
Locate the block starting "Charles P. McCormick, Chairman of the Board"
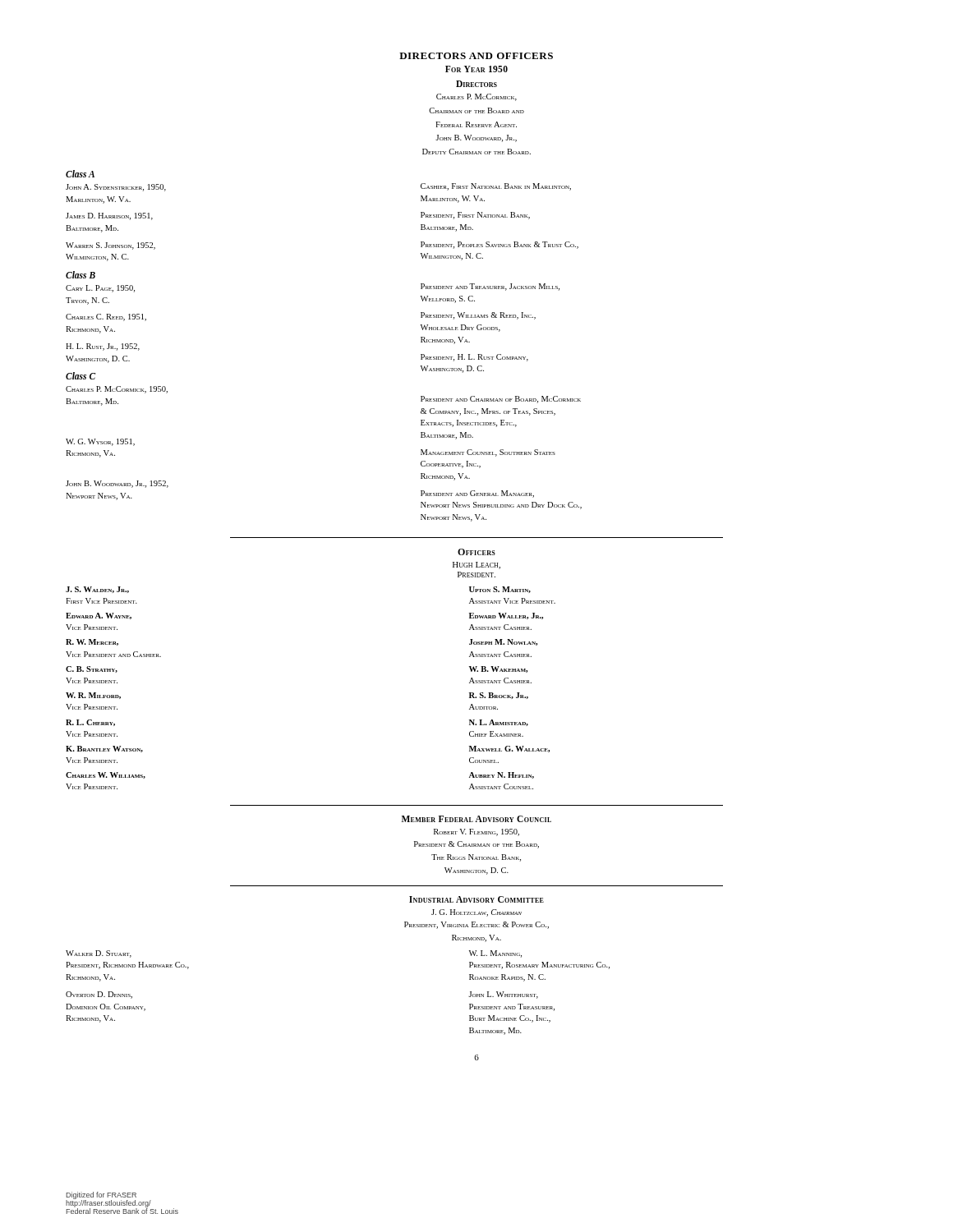[476, 124]
